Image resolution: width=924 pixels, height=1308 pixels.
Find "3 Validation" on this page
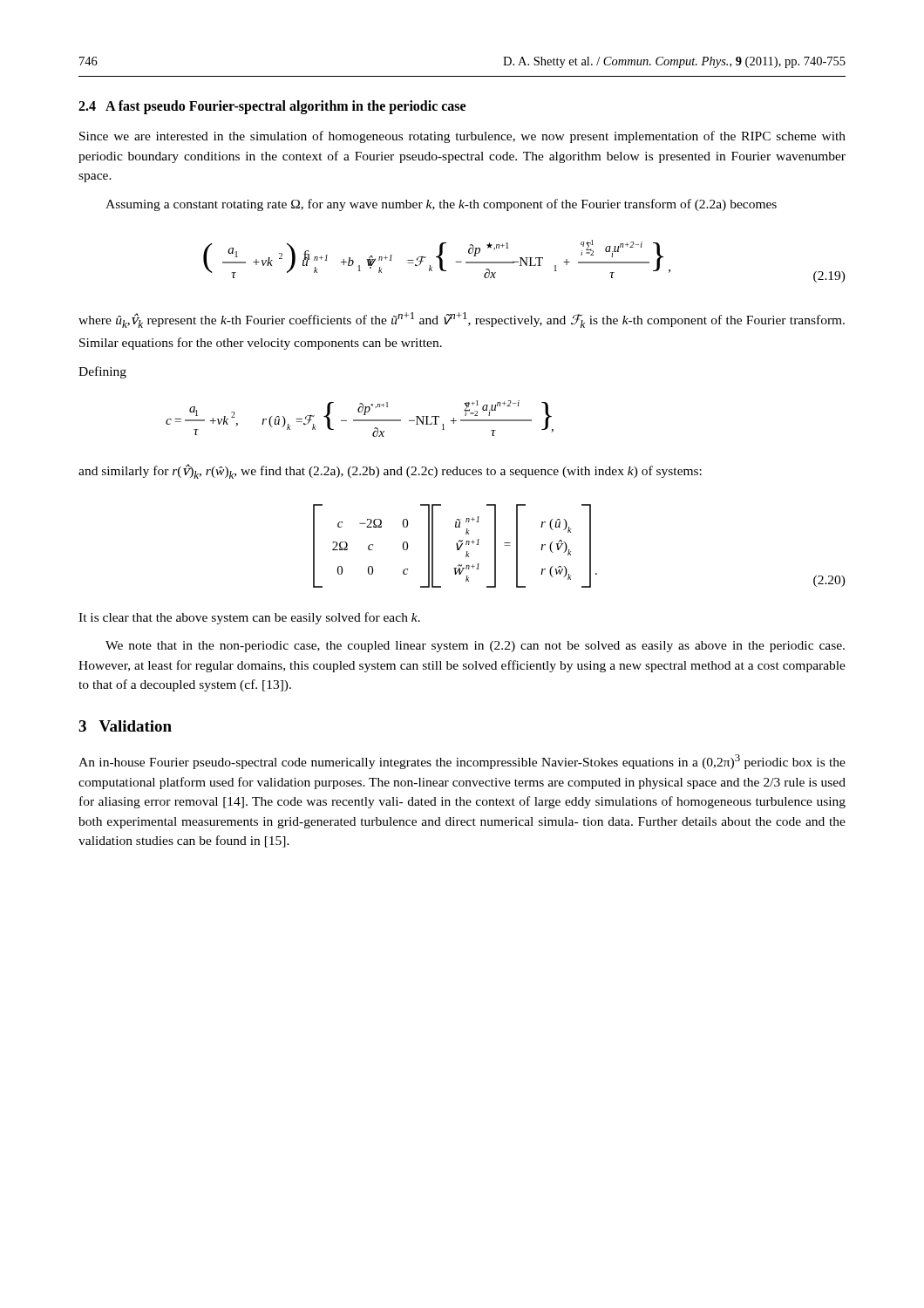click(x=125, y=726)
